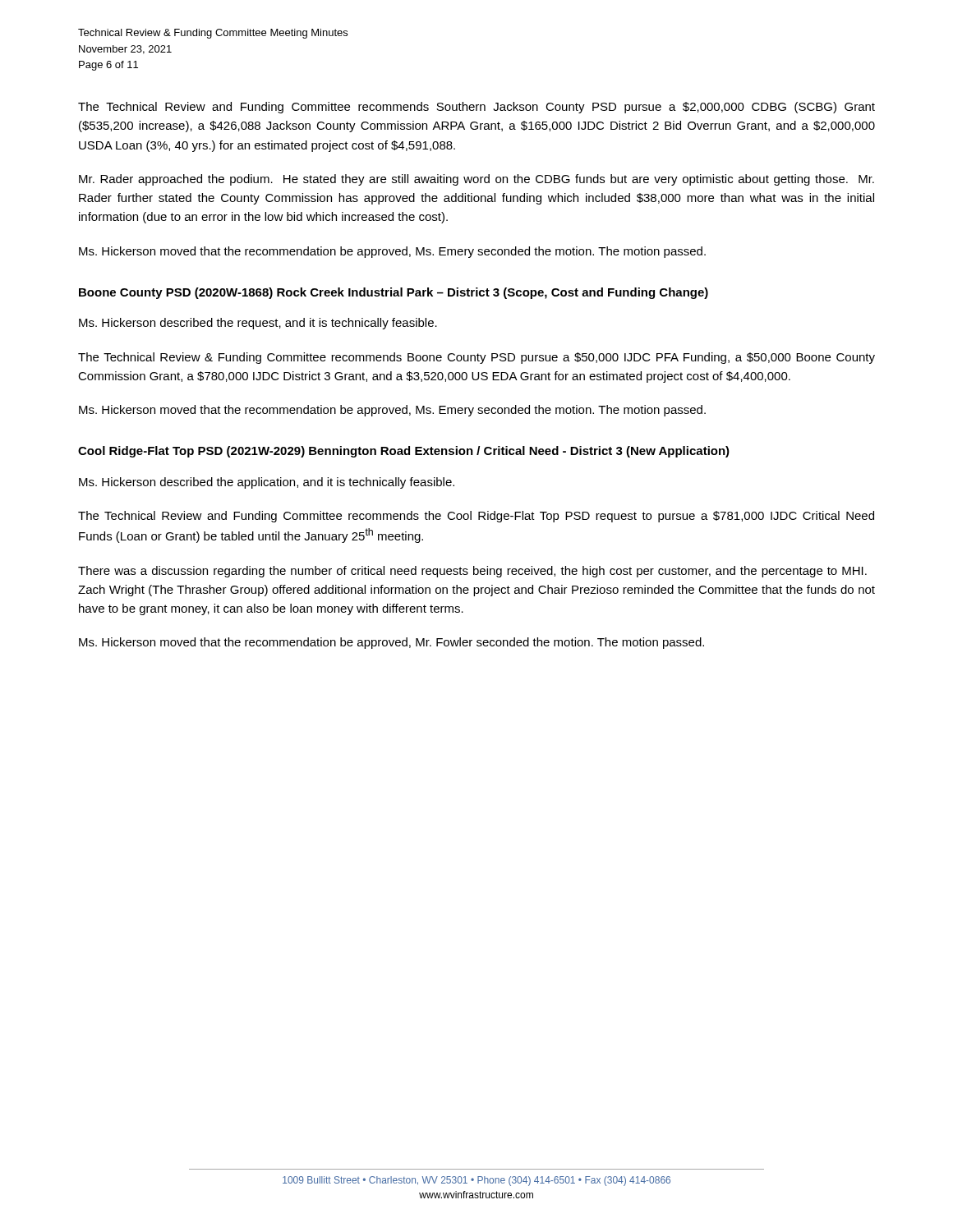Point to the block beginning "There was a discussion regarding"
The height and width of the screenshot is (1232, 953).
(476, 589)
